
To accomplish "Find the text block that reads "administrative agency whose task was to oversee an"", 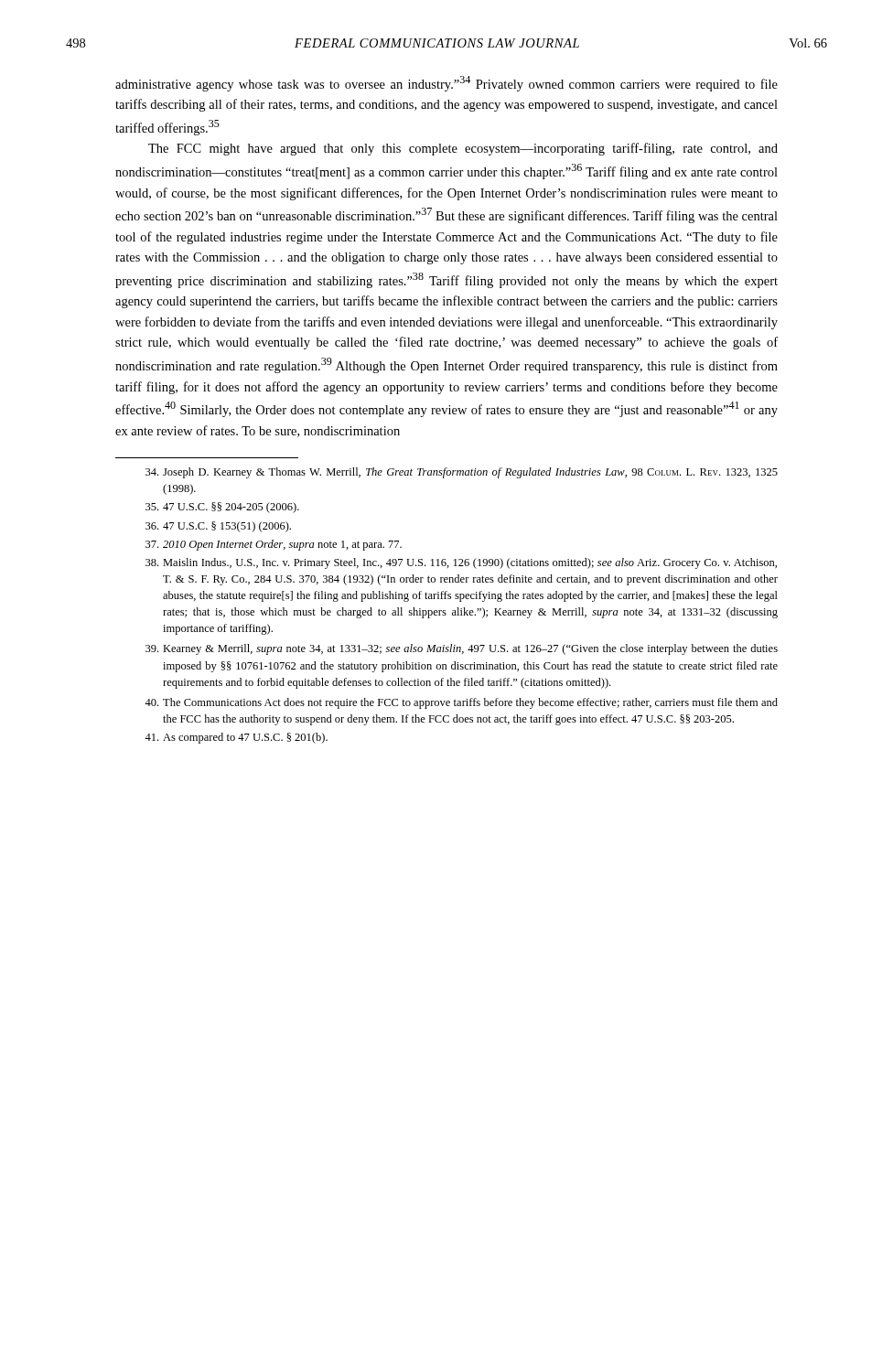I will click(x=446, y=256).
